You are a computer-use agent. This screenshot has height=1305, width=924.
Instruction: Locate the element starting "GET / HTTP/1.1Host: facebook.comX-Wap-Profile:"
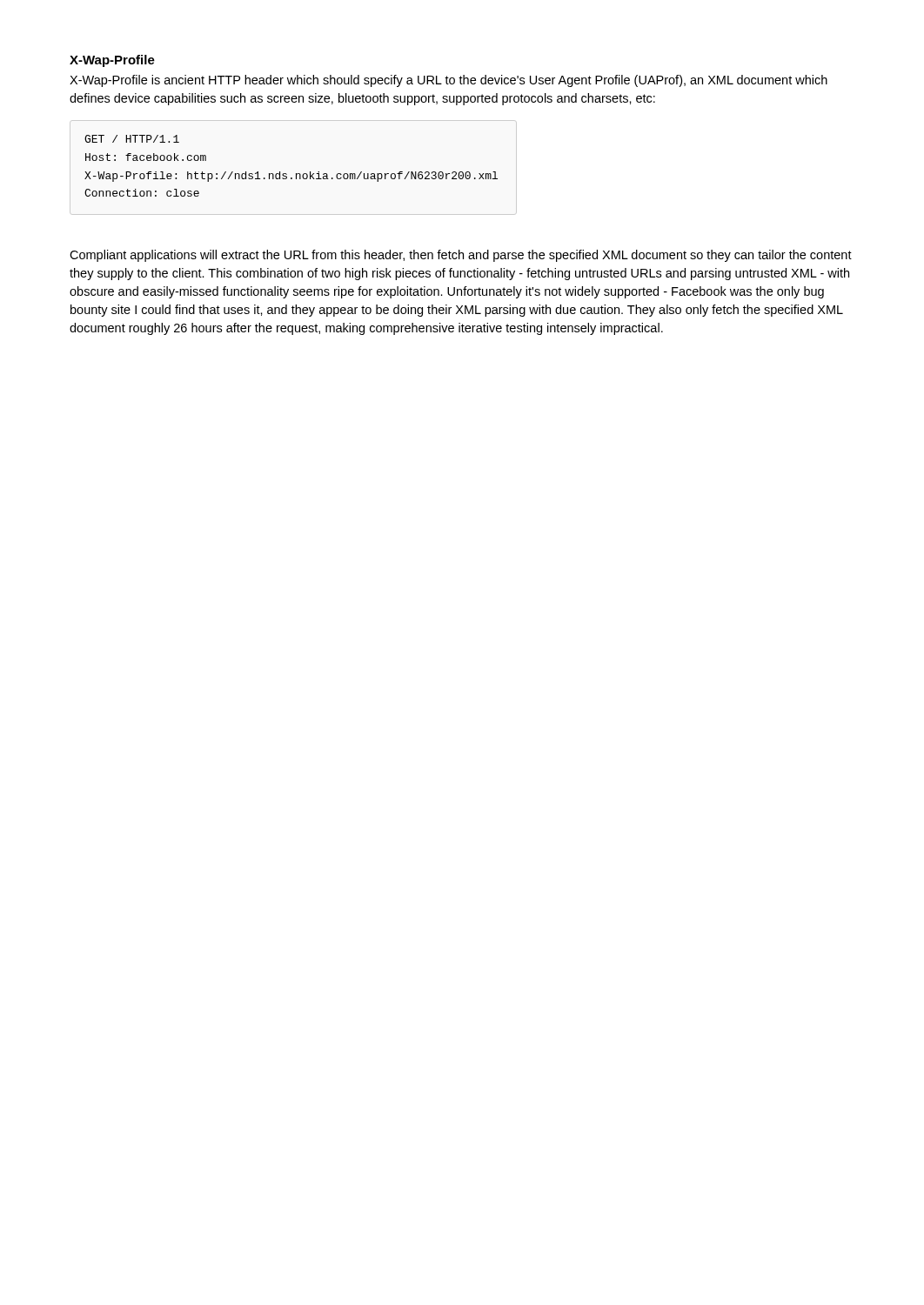click(293, 168)
